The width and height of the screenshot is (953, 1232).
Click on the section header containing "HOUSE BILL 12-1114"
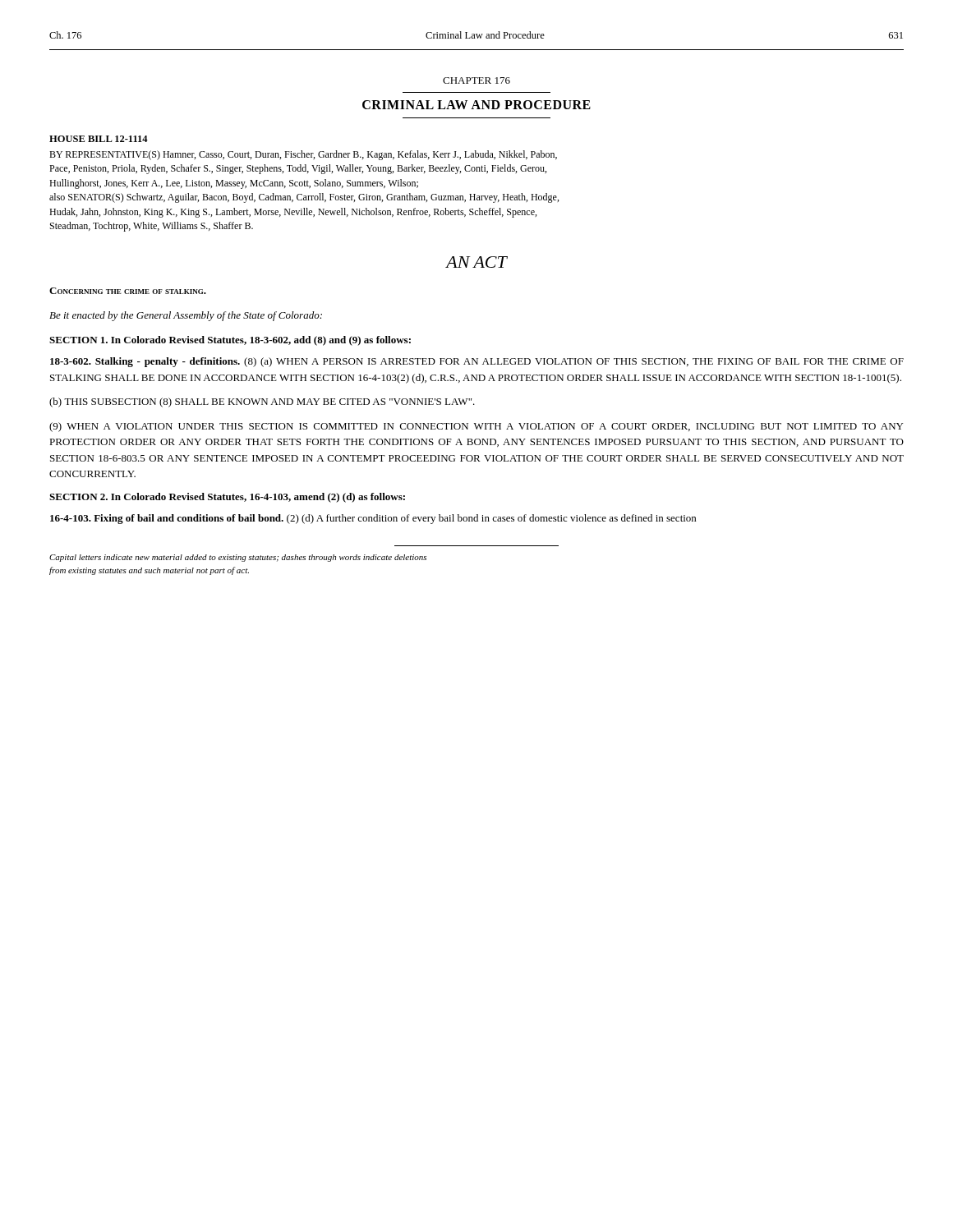98,139
